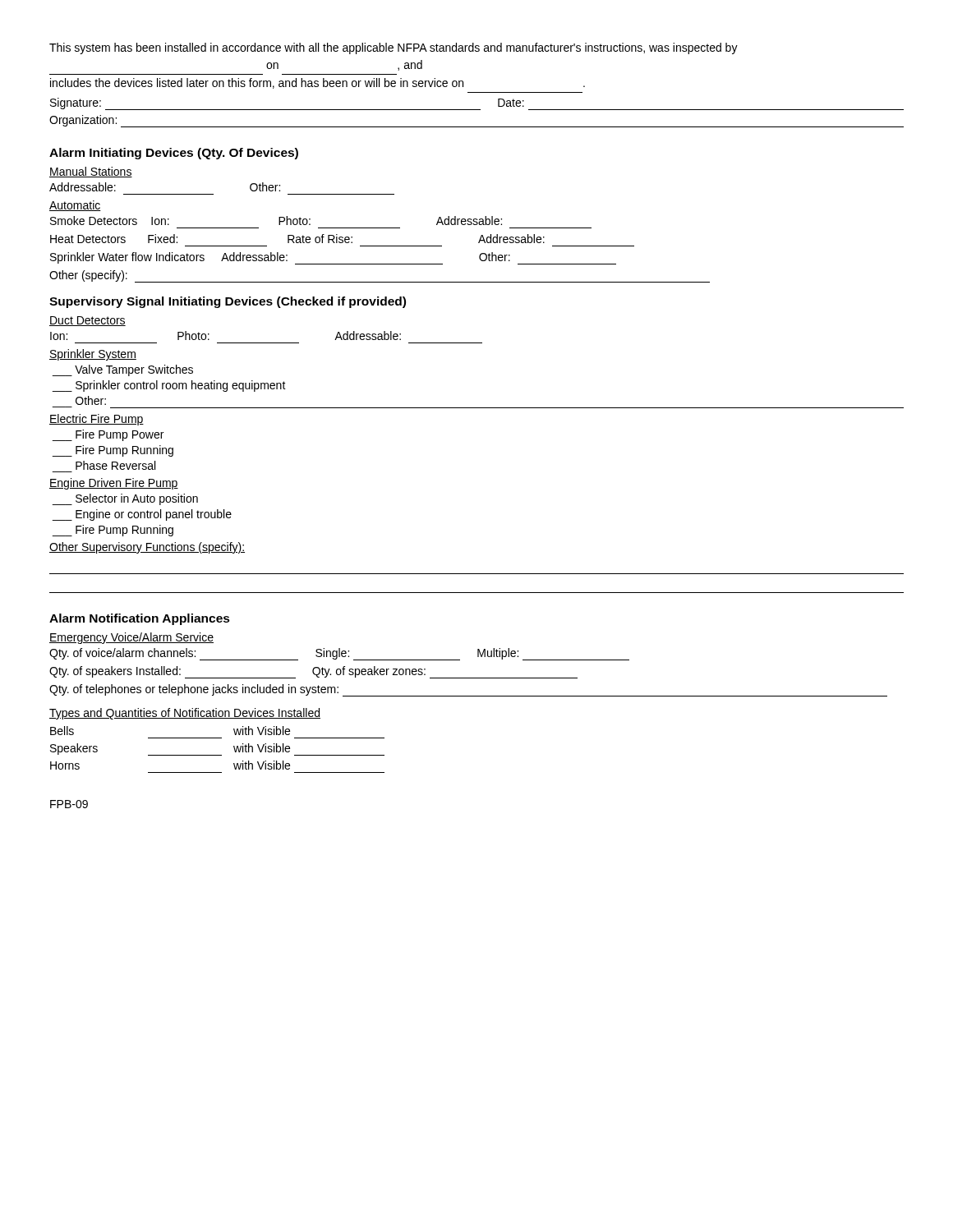Find the section header that says "Alarm Notification Appliances"
Image resolution: width=953 pixels, height=1232 pixels.
pyautogui.click(x=140, y=619)
